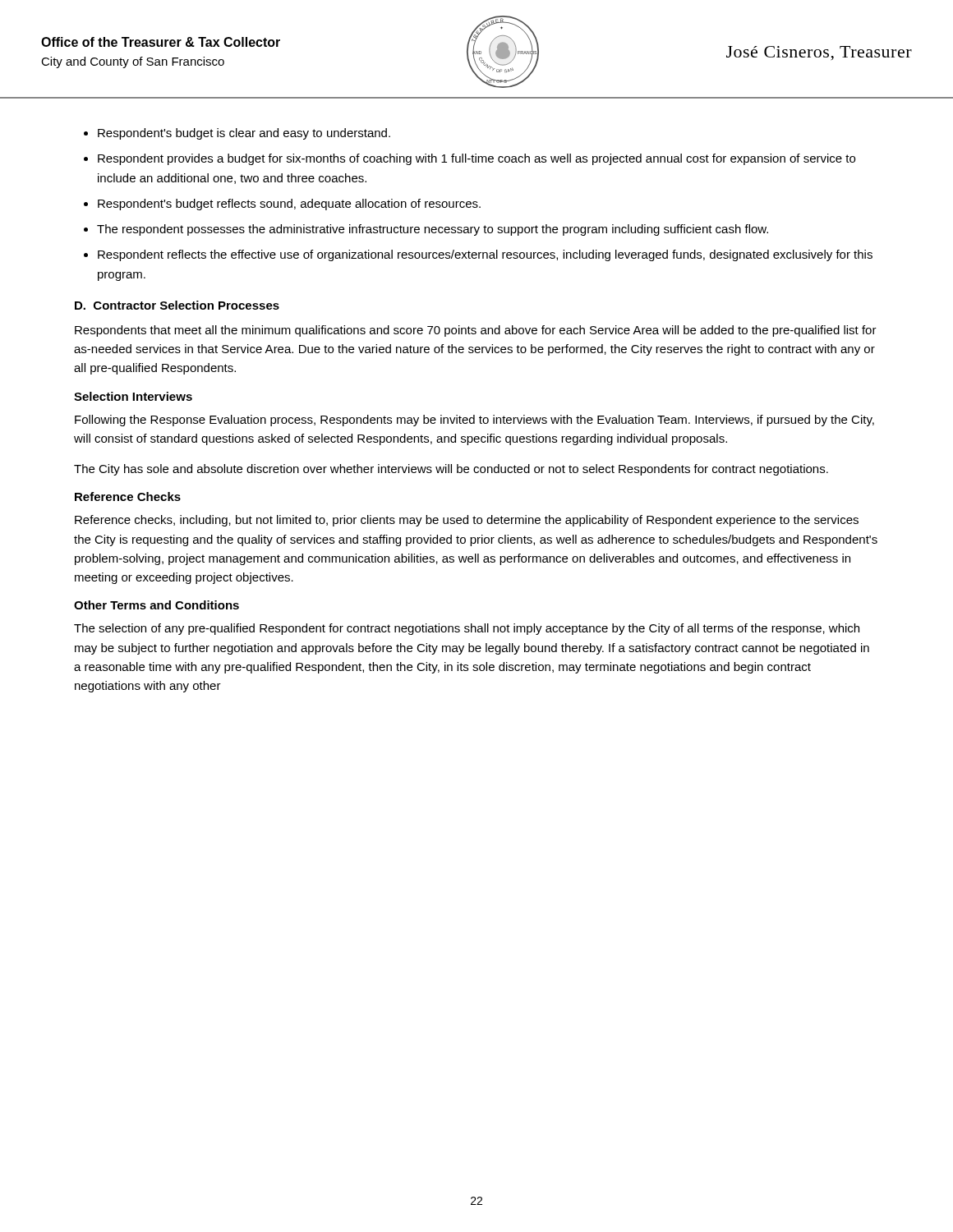The image size is (953, 1232).
Task: Click on the section header containing "Selection Interviews"
Action: (x=133, y=396)
